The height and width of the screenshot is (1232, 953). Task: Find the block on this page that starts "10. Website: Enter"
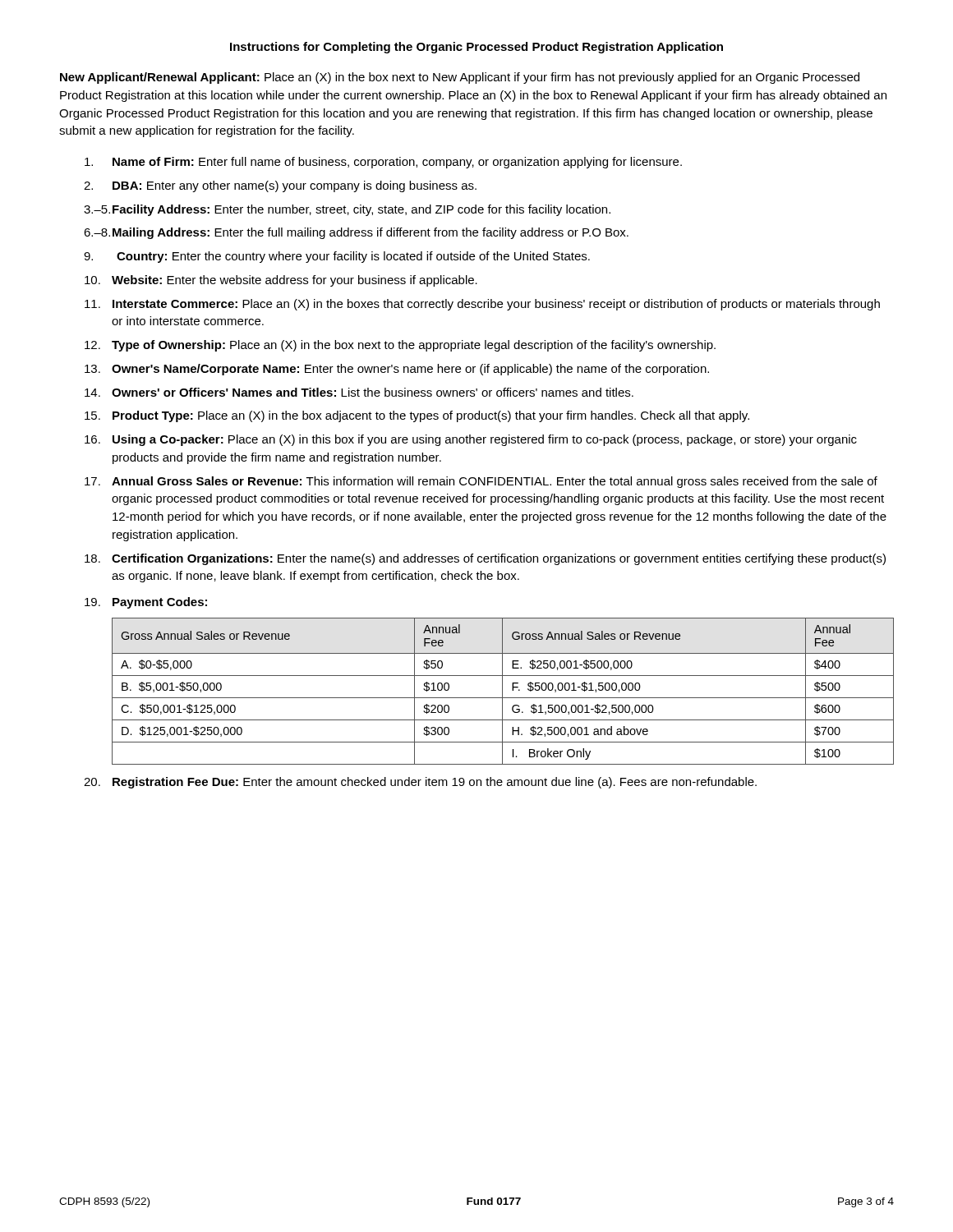[x=281, y=281]
